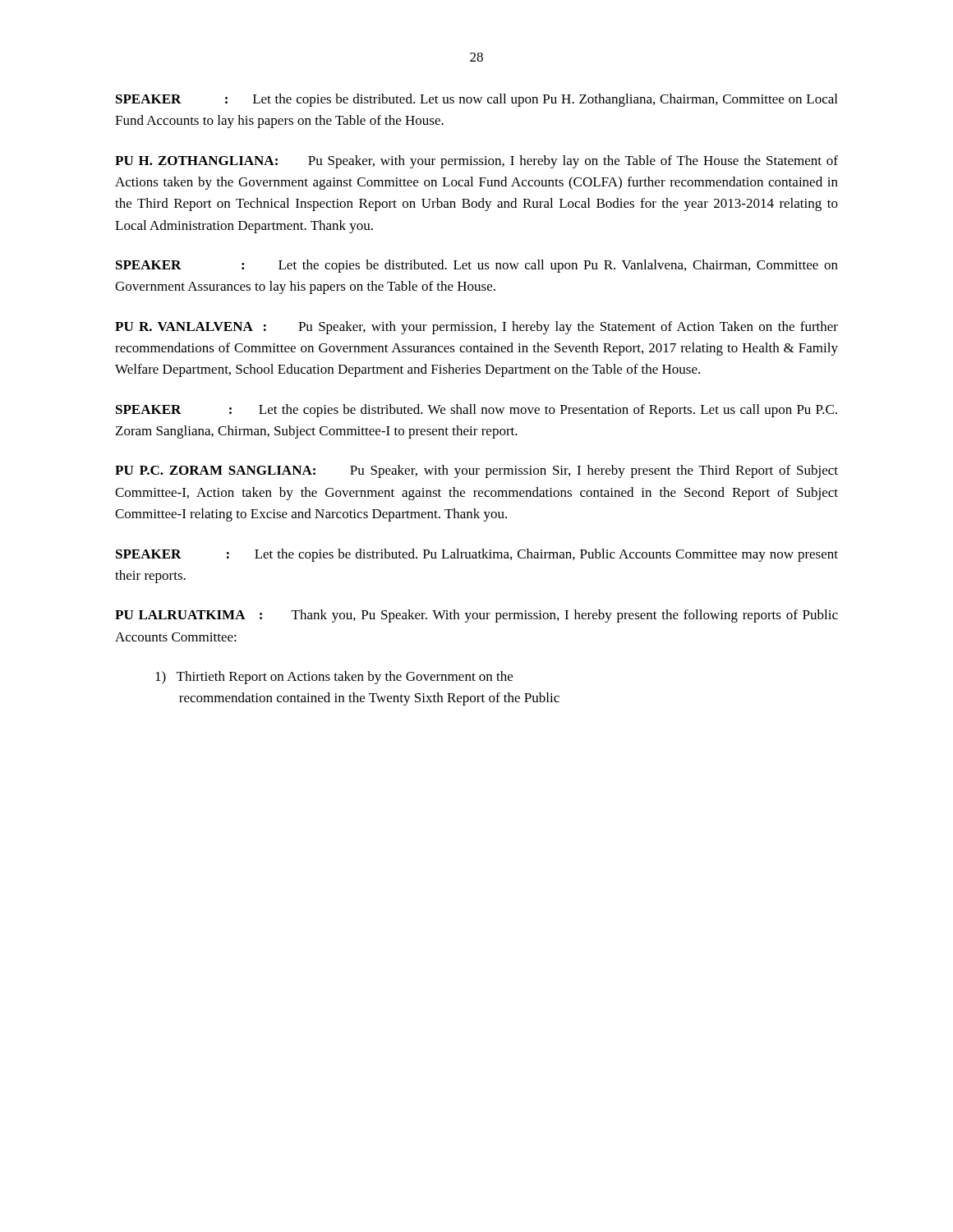Navigate to the block starting "1) Thirtieth Report on Actions"
Viewport: 953px width, 1232px height.
[x=357, y=687]
